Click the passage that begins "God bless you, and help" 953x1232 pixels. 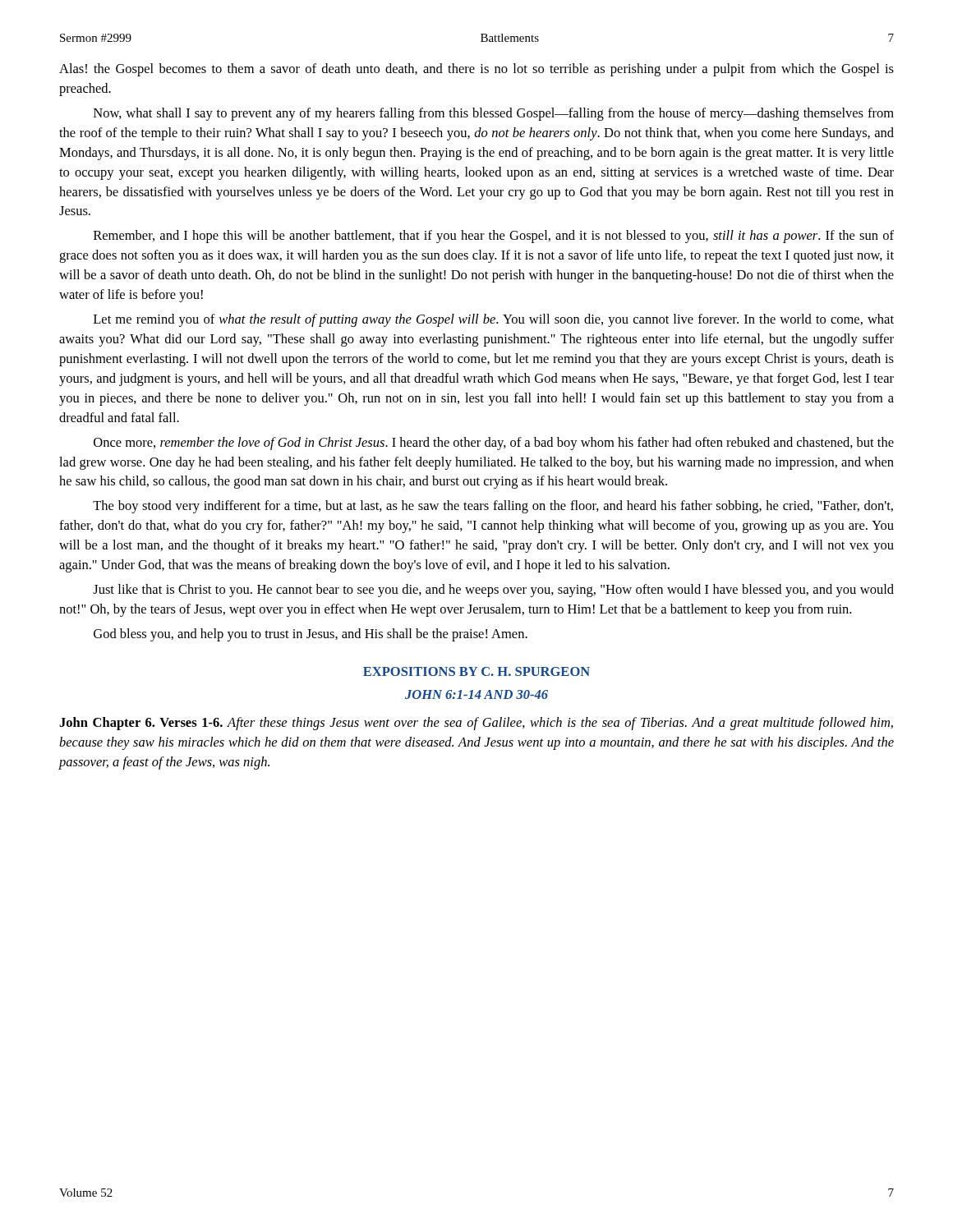point(476,634)
